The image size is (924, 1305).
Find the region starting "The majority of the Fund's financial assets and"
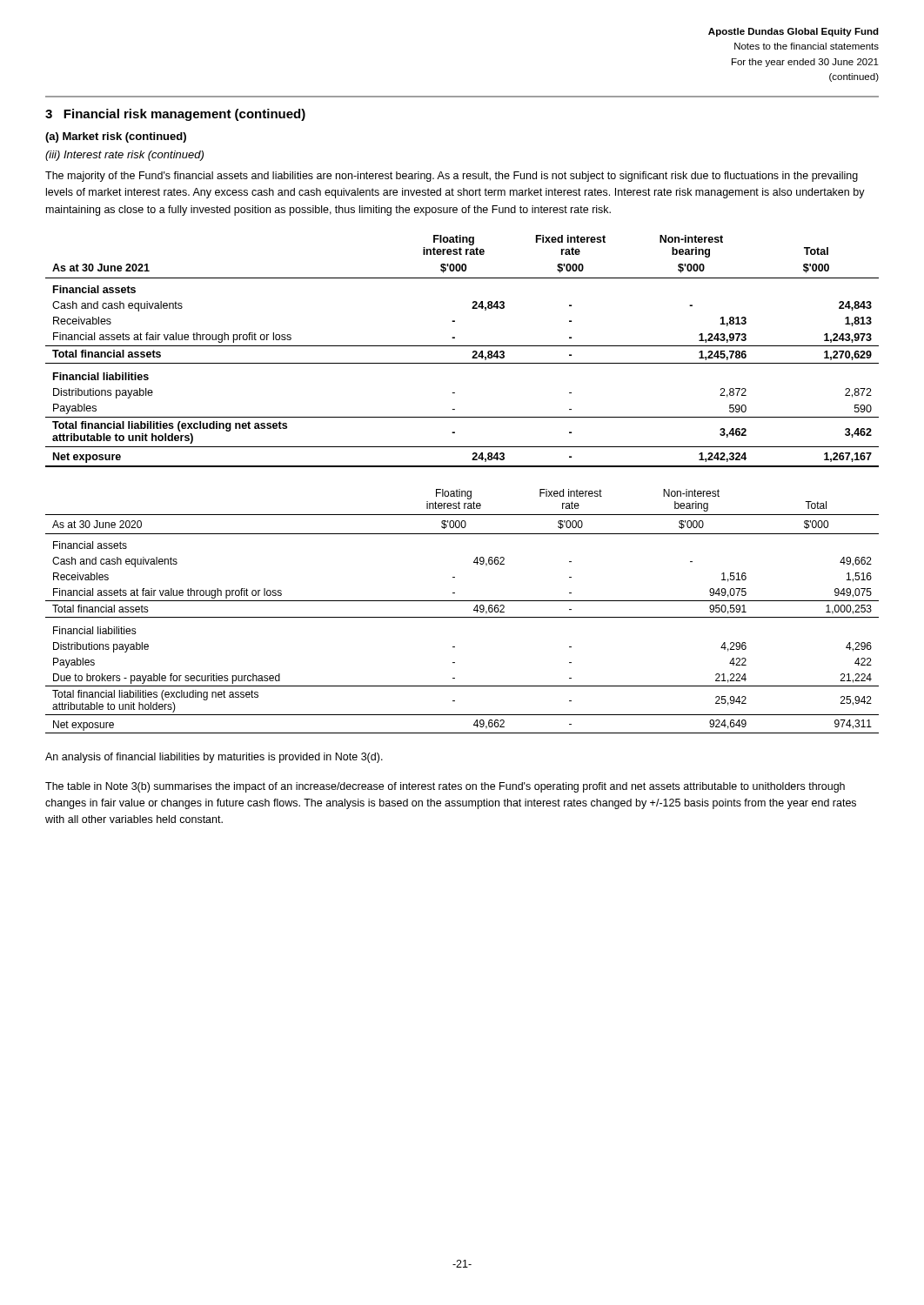point(455,193)
